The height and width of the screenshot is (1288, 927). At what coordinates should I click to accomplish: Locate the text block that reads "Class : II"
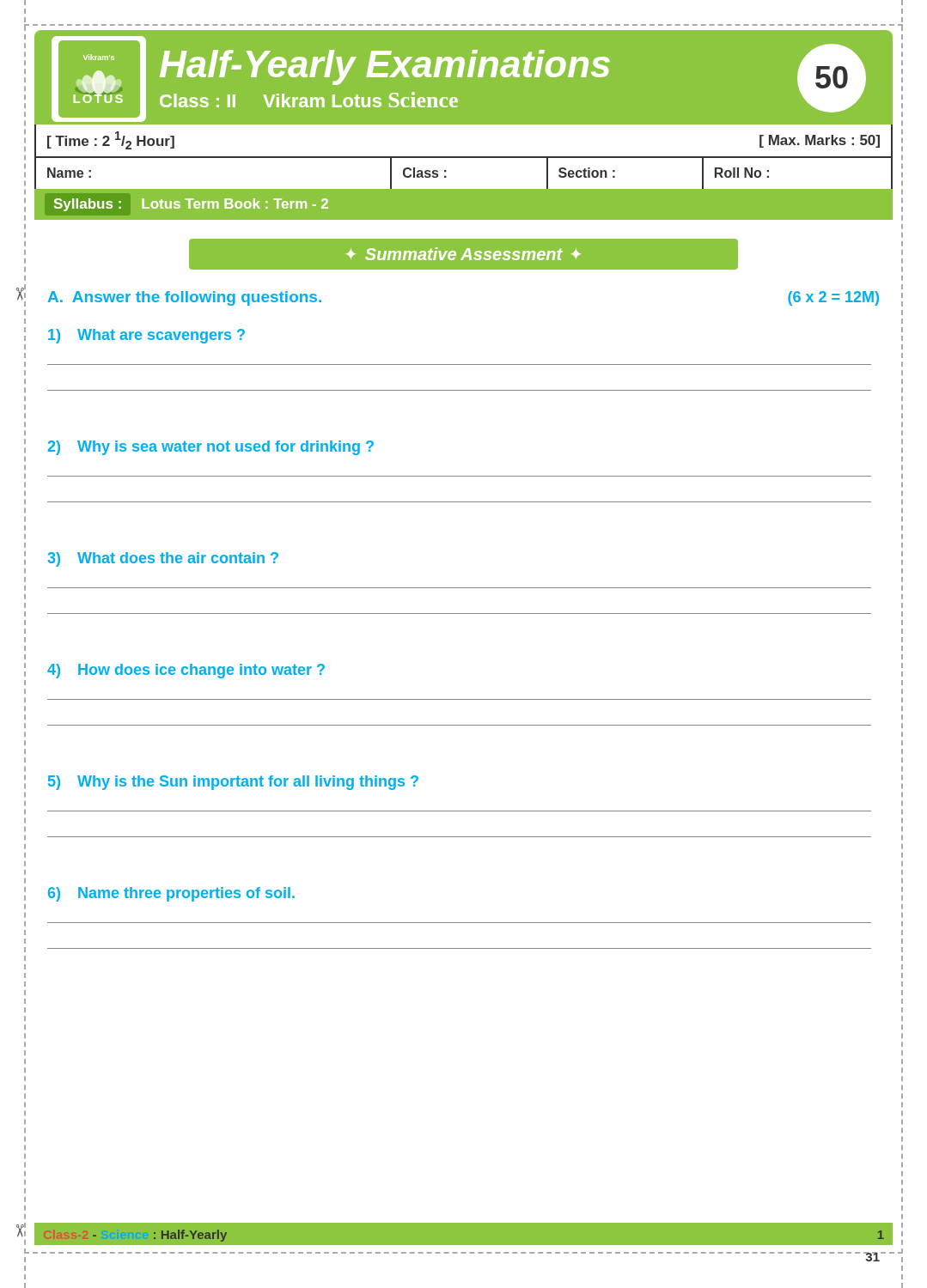point(309,100)
